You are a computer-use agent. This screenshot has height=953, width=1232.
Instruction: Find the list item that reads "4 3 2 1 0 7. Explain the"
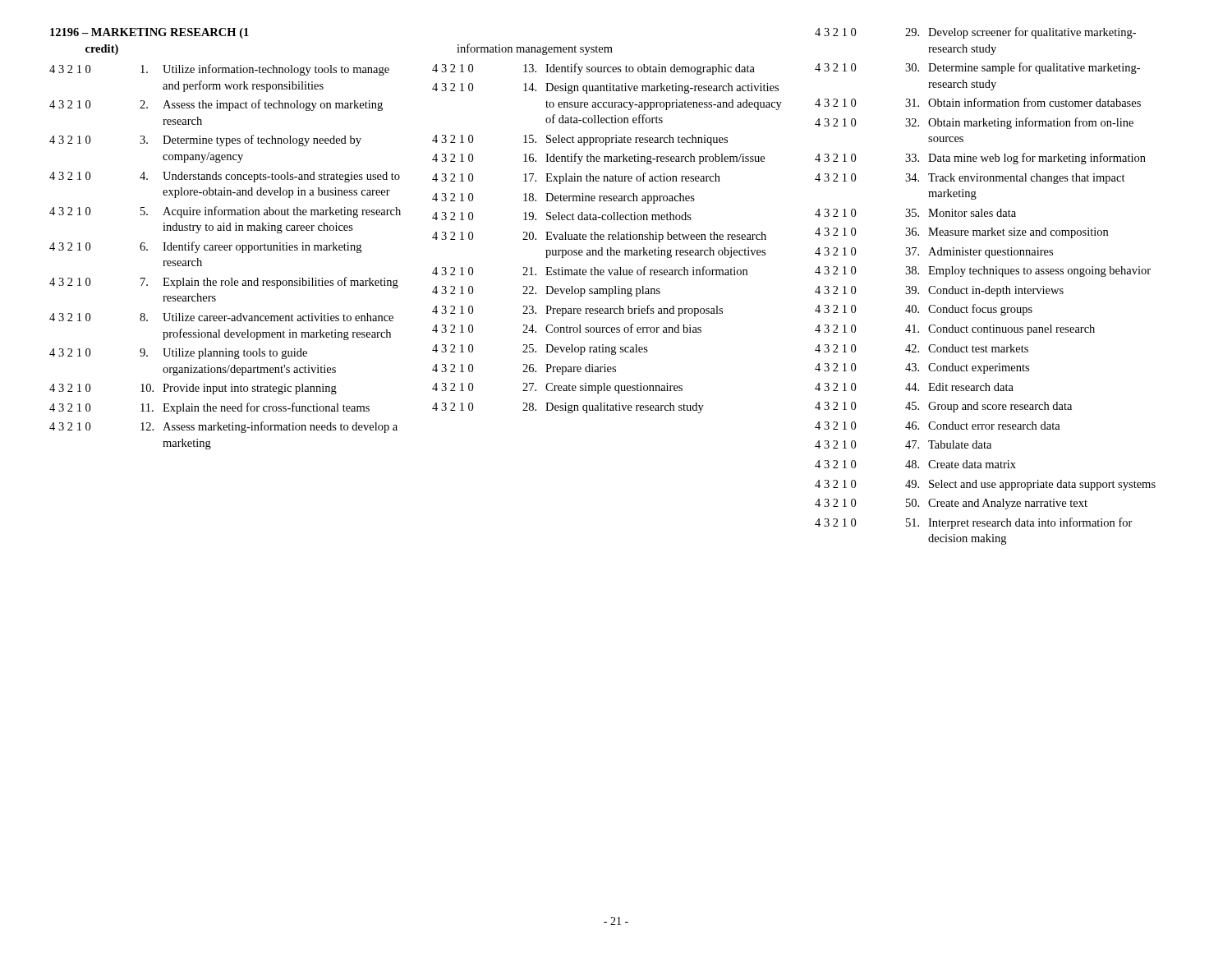point(226,290)
